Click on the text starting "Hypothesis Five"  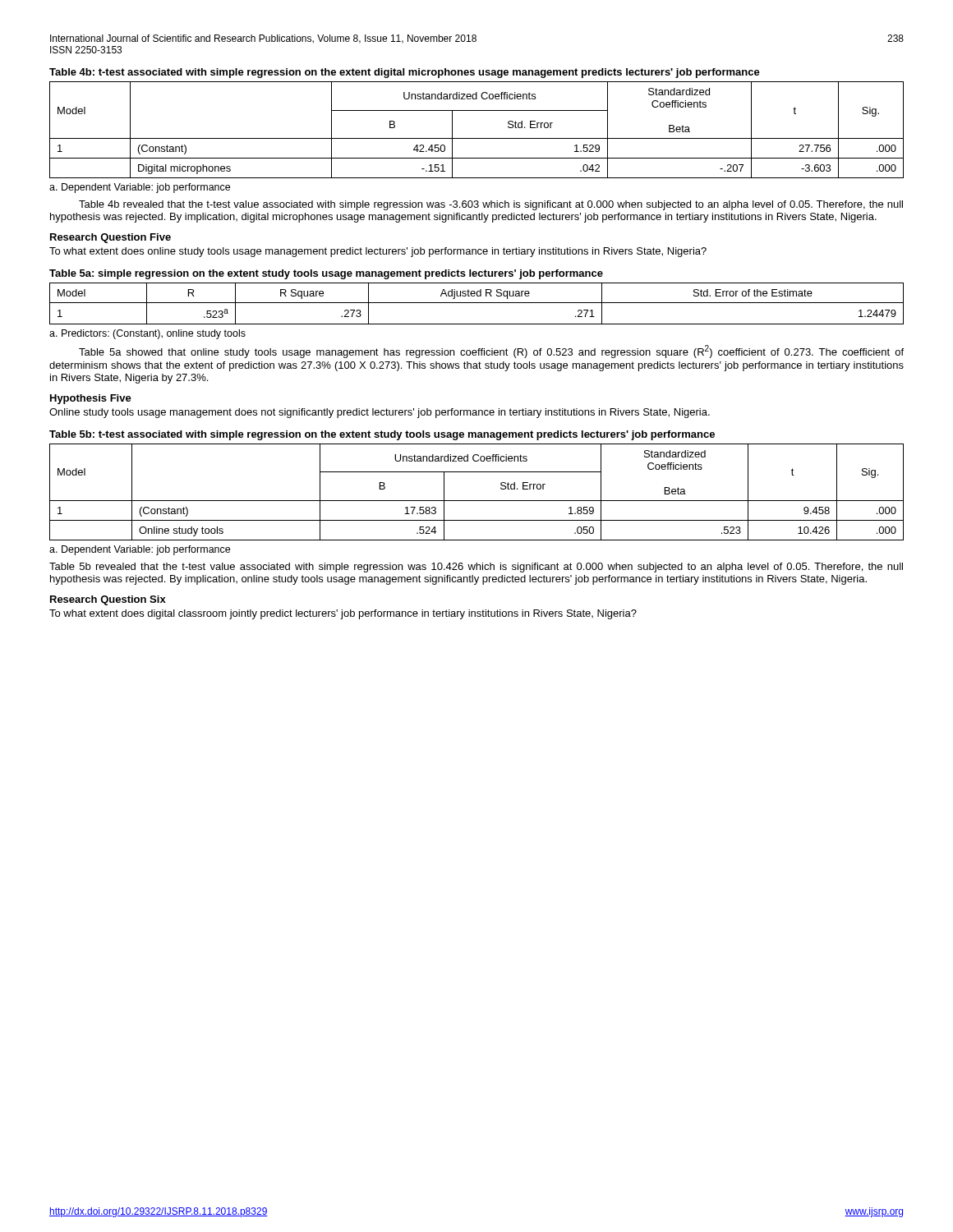90,398
